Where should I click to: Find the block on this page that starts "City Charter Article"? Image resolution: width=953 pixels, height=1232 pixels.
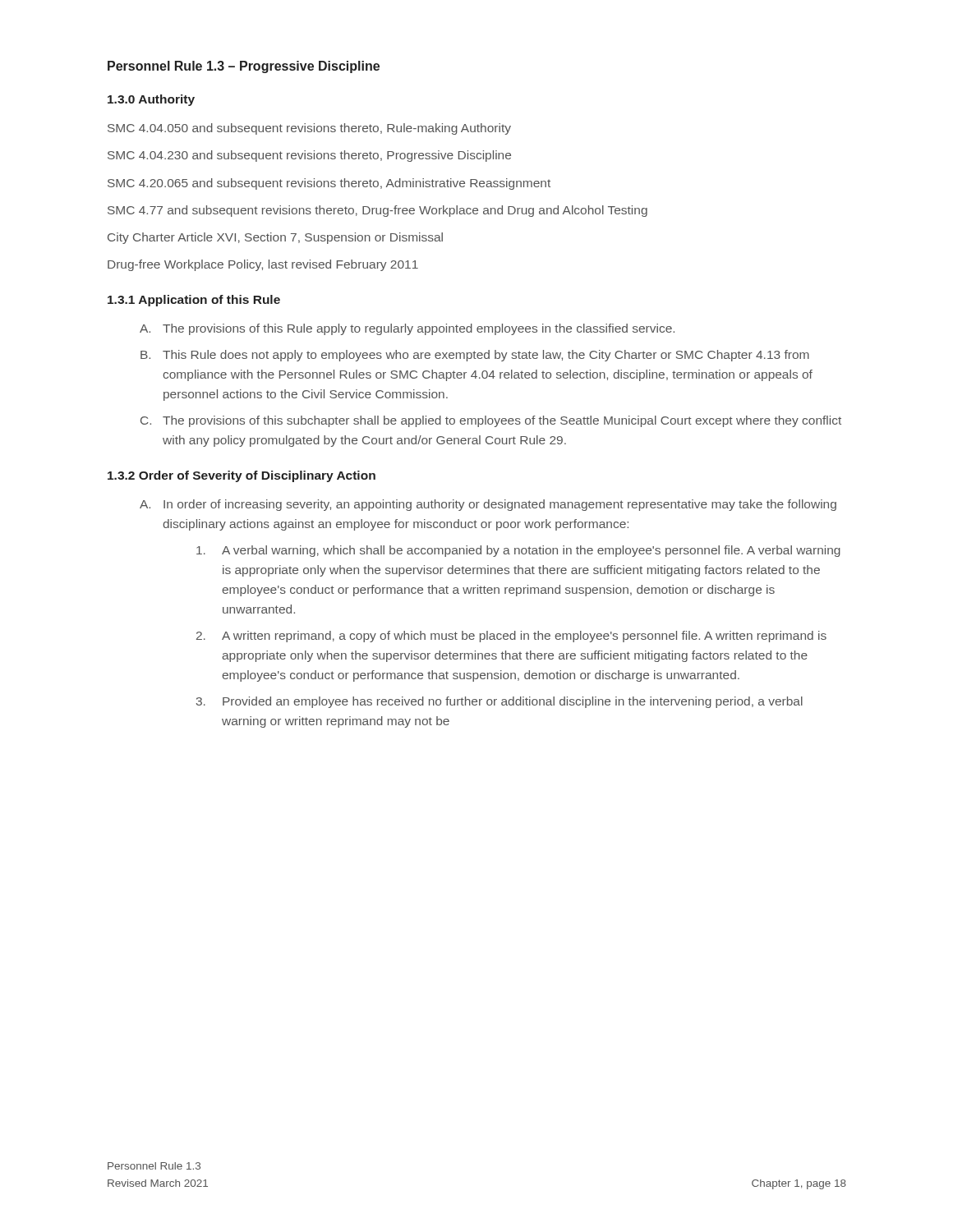[x=275, y=237]
